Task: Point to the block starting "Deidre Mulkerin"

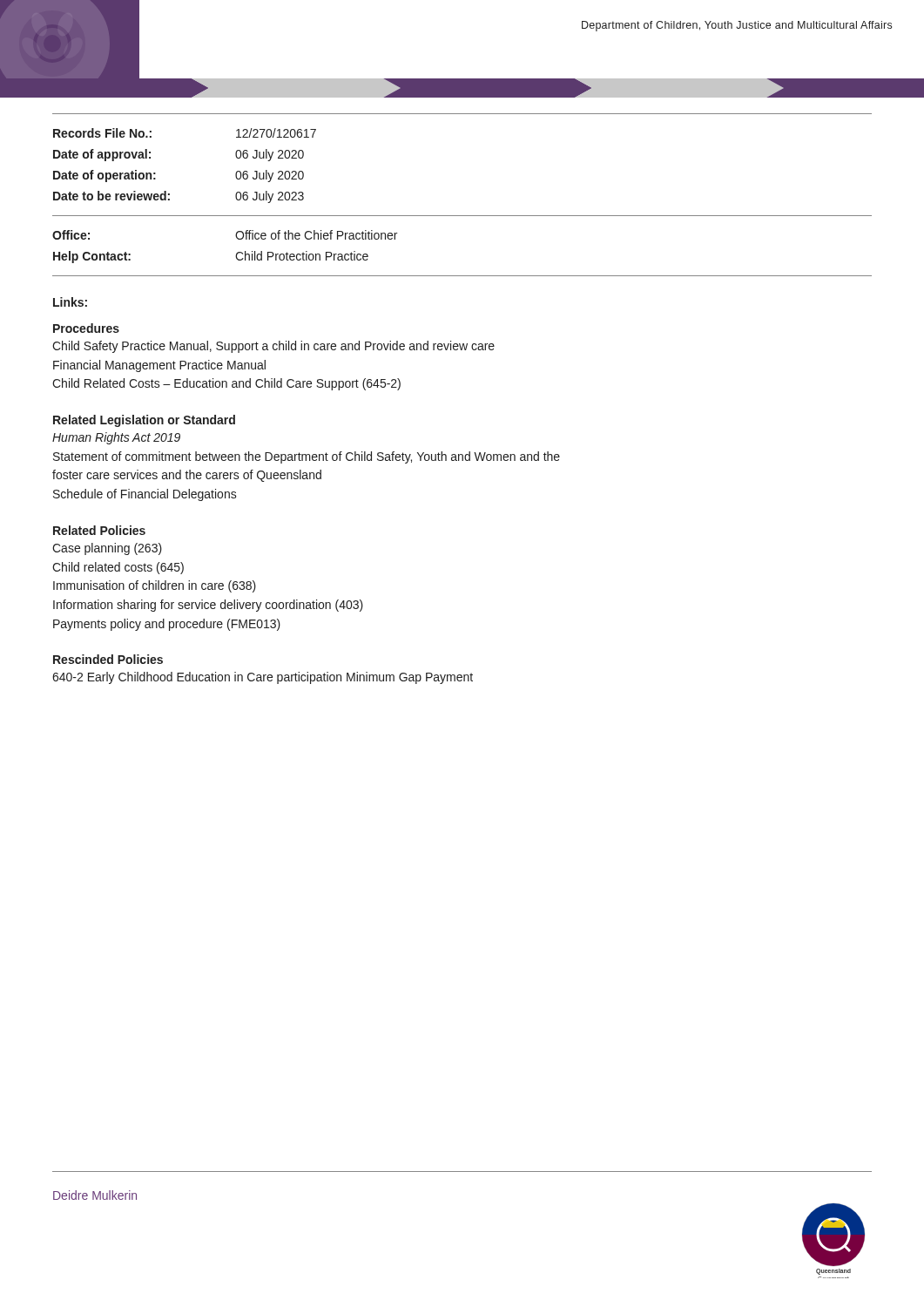Action: (x=95, y=1195)
